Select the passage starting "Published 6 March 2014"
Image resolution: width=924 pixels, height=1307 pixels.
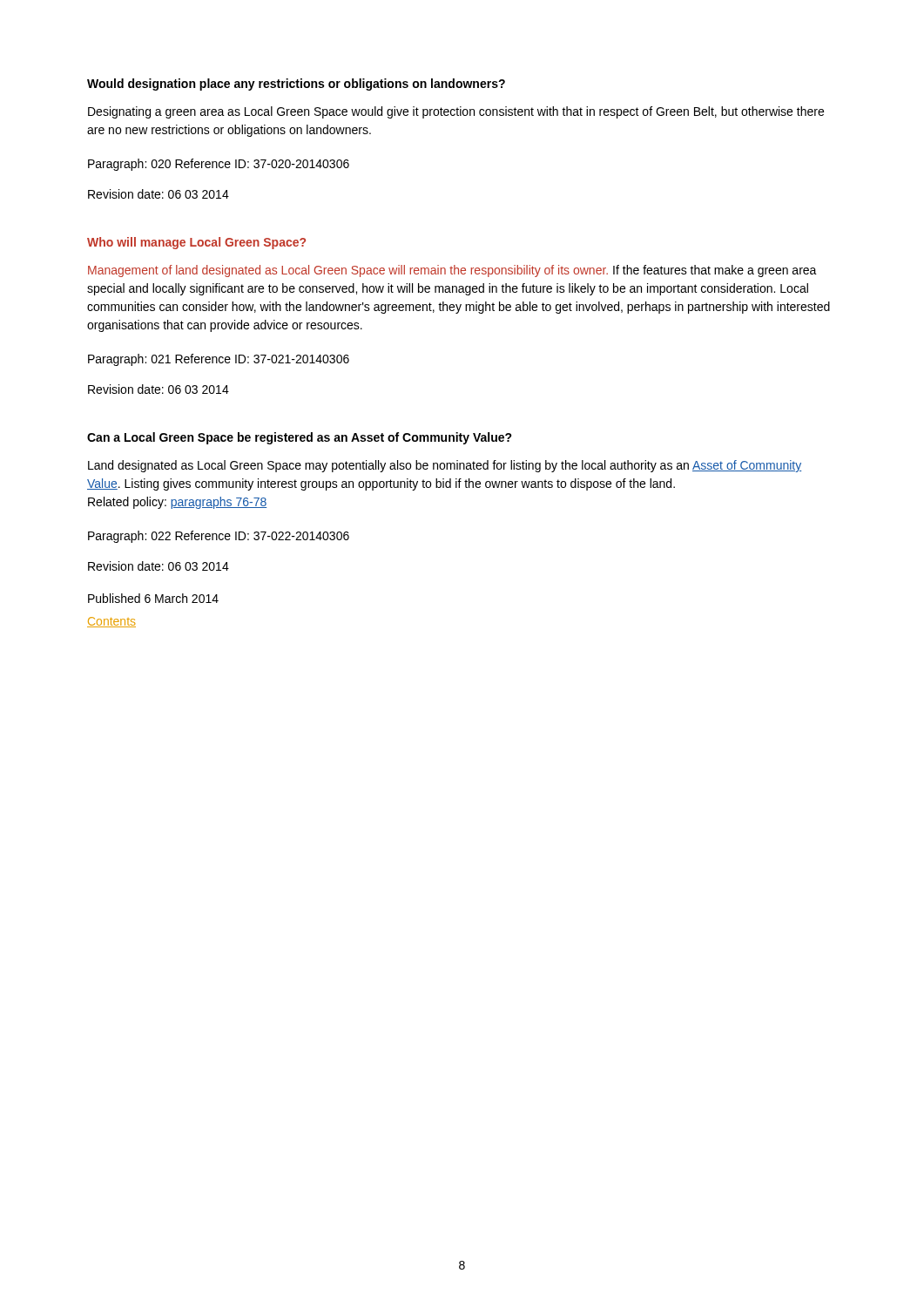153,599
